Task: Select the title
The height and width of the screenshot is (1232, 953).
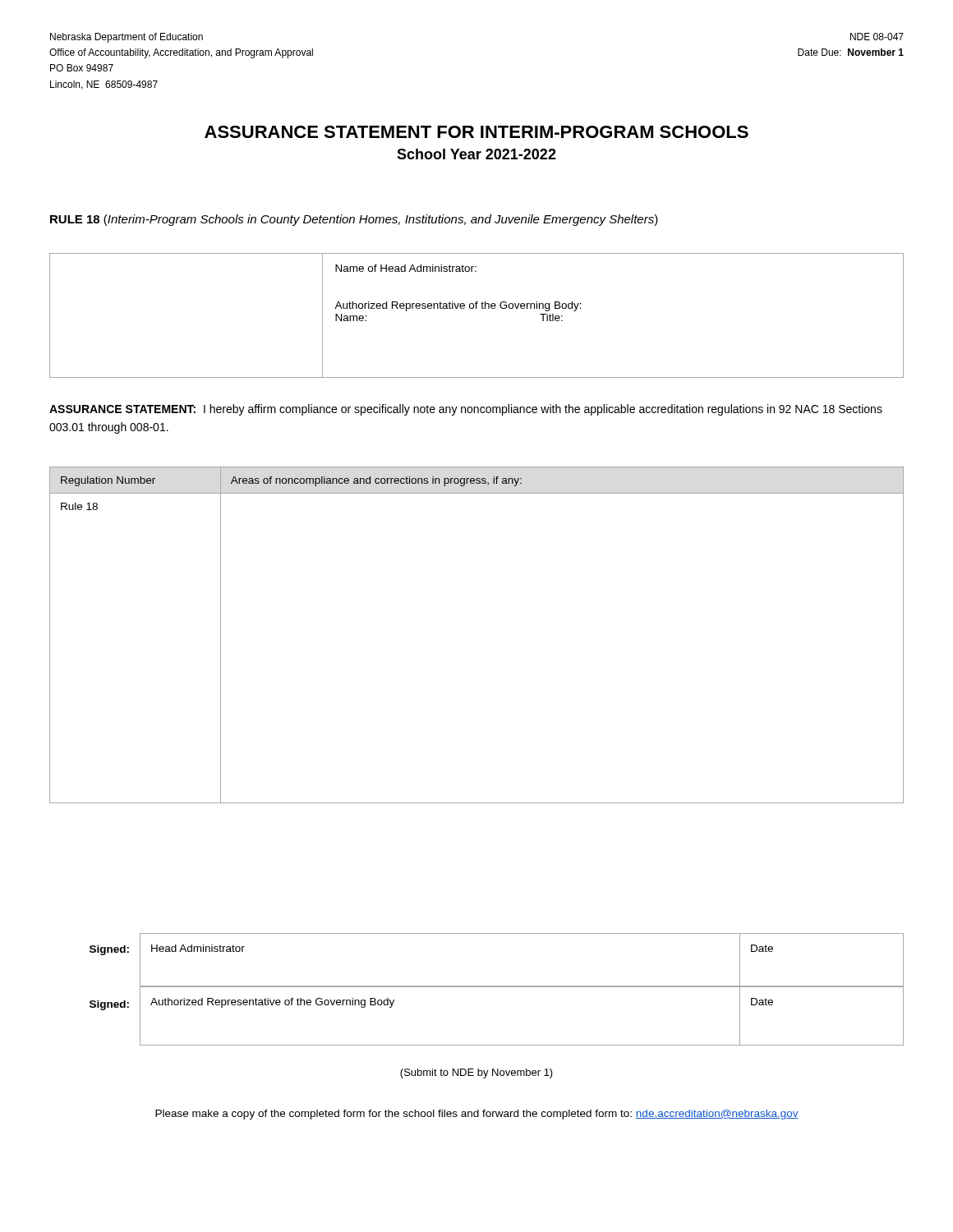Action: pos(476,143)
